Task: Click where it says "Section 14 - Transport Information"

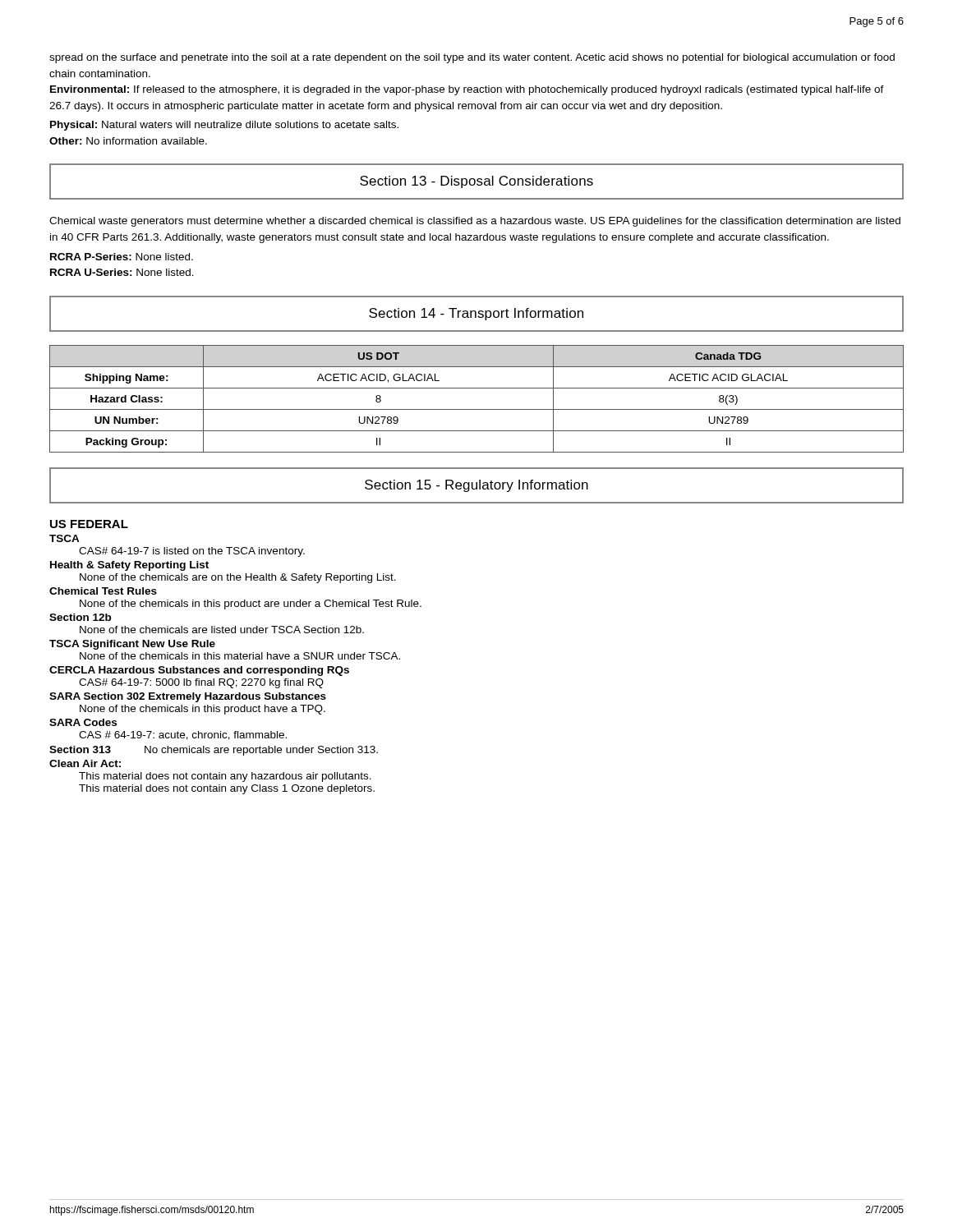Action: [476, 313]
